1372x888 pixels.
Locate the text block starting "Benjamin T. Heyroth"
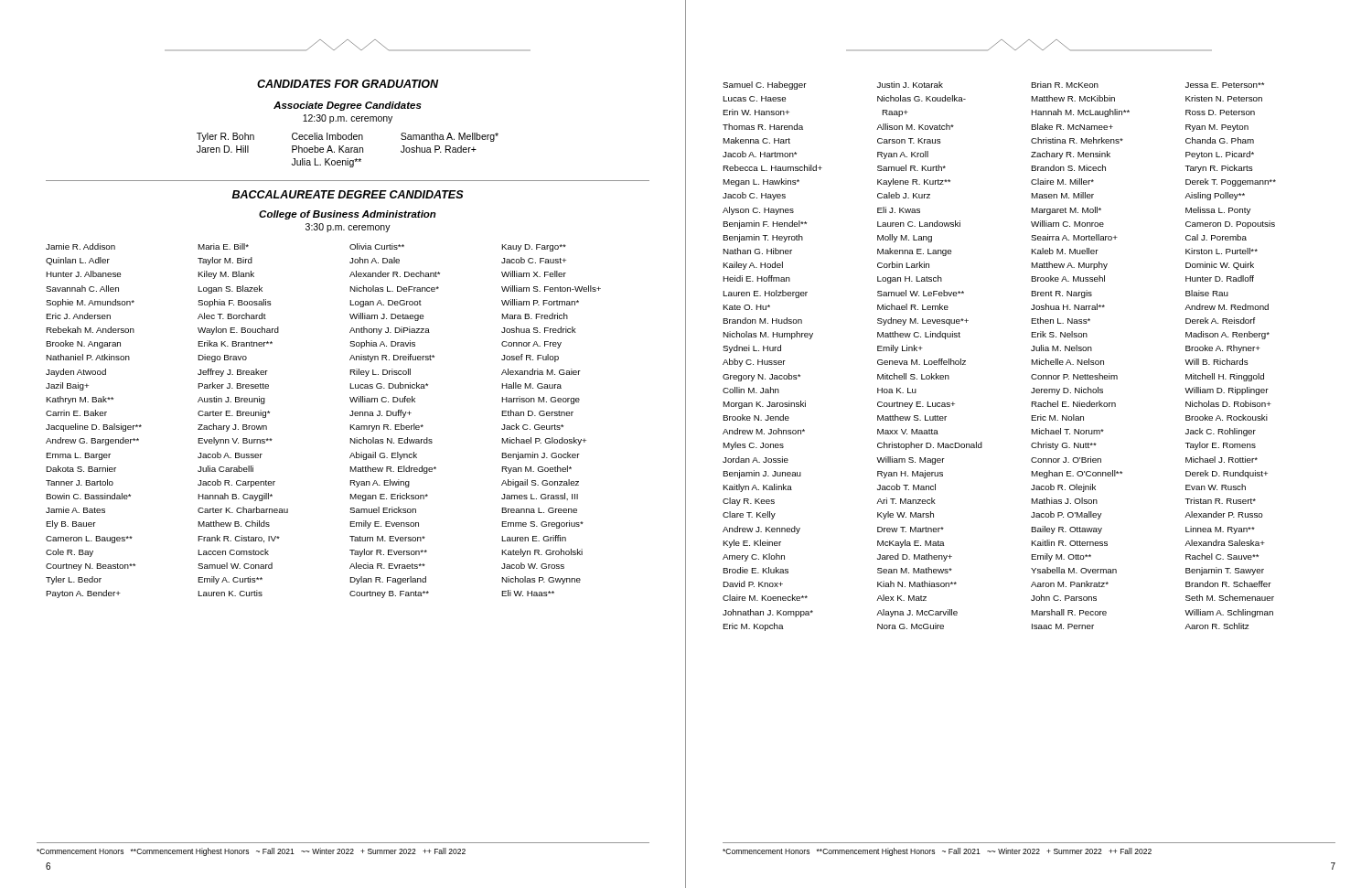coord(763,237)
